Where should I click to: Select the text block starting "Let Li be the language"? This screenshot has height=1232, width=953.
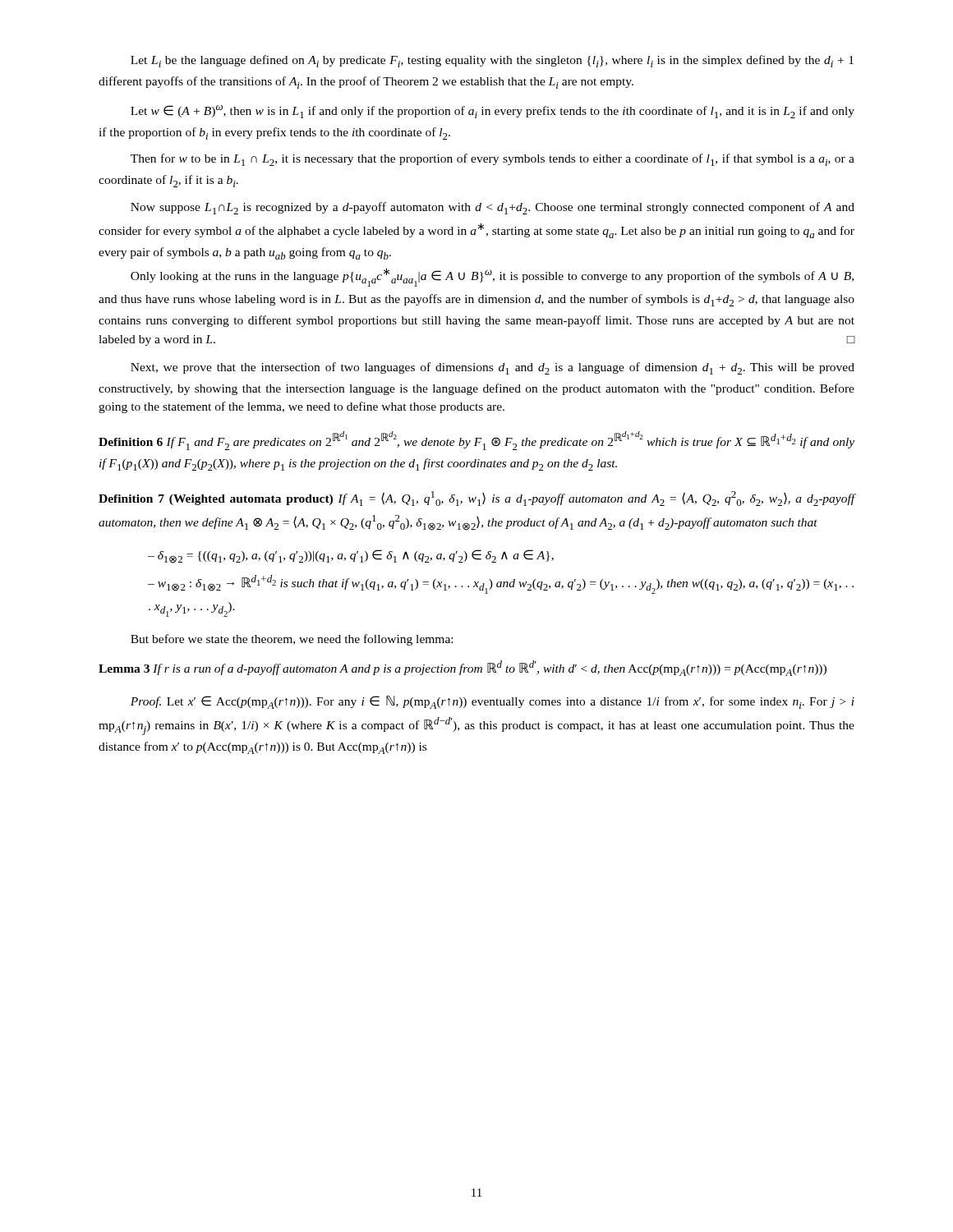(476, 72)
